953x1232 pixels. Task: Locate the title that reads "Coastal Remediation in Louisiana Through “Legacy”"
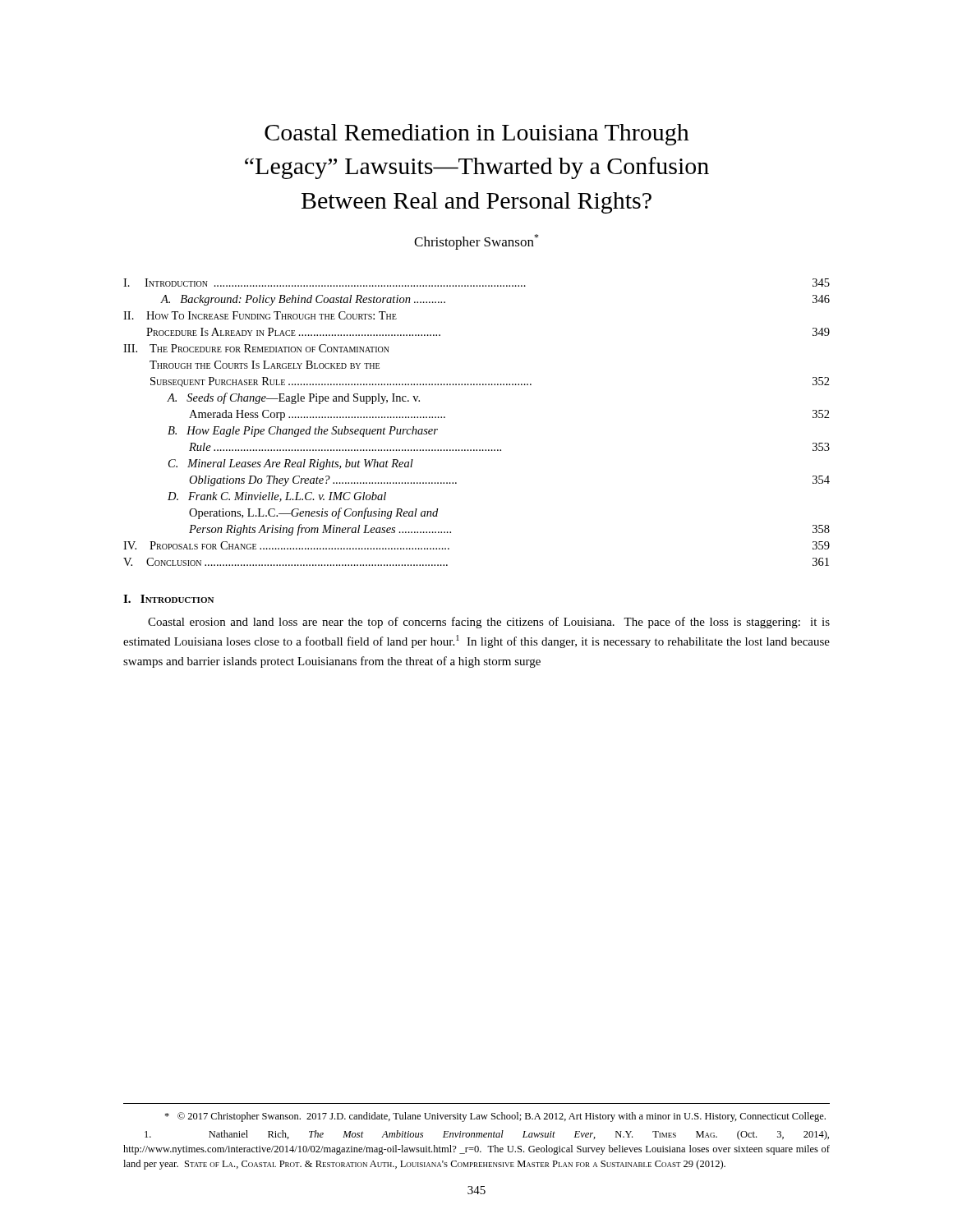[476, 166]
